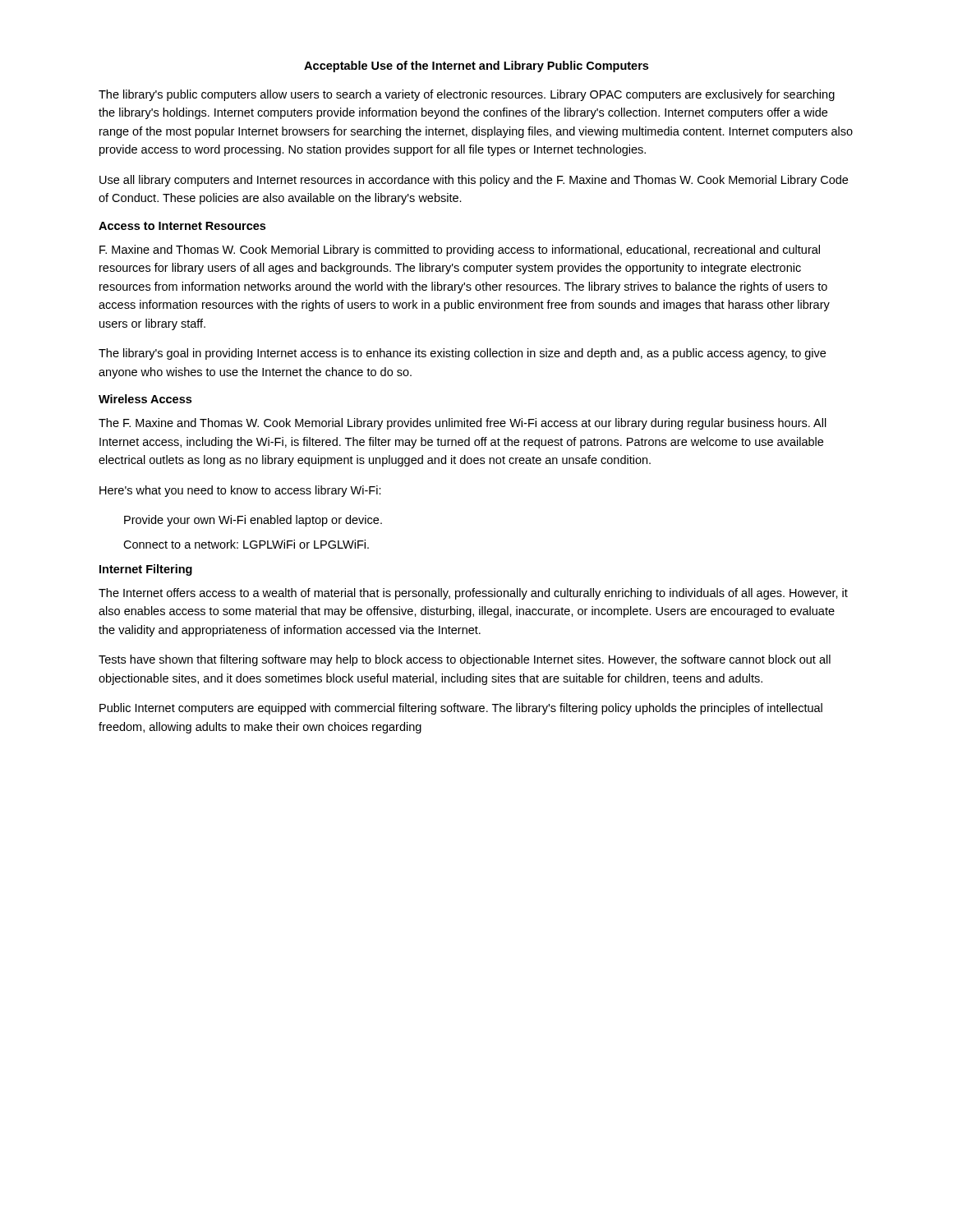
Task: Click the passage that begins "The library's goal in providing Internet access is"
Action: [x=462, y=363]
